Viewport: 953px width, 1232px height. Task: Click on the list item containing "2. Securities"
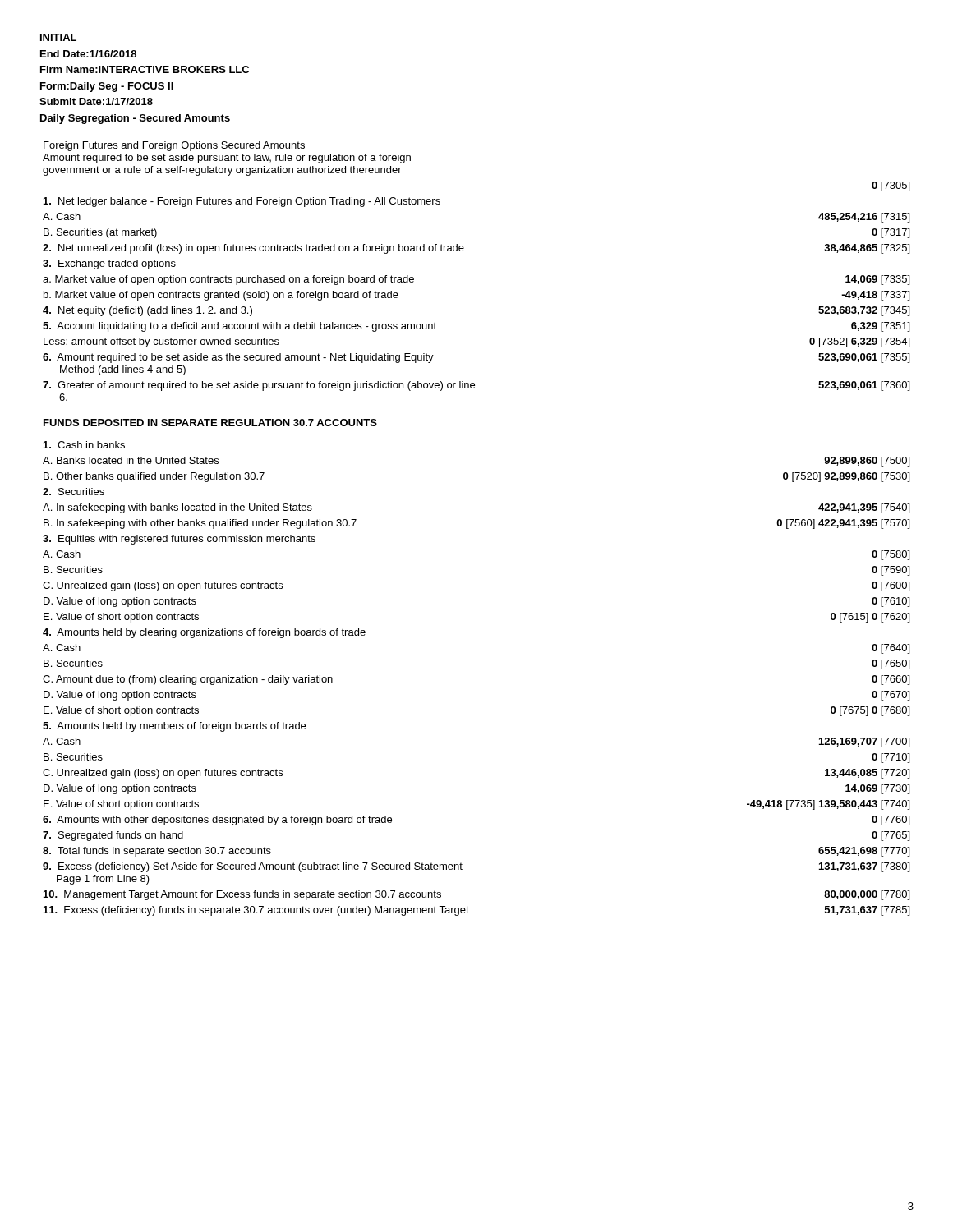click(74, 492)
